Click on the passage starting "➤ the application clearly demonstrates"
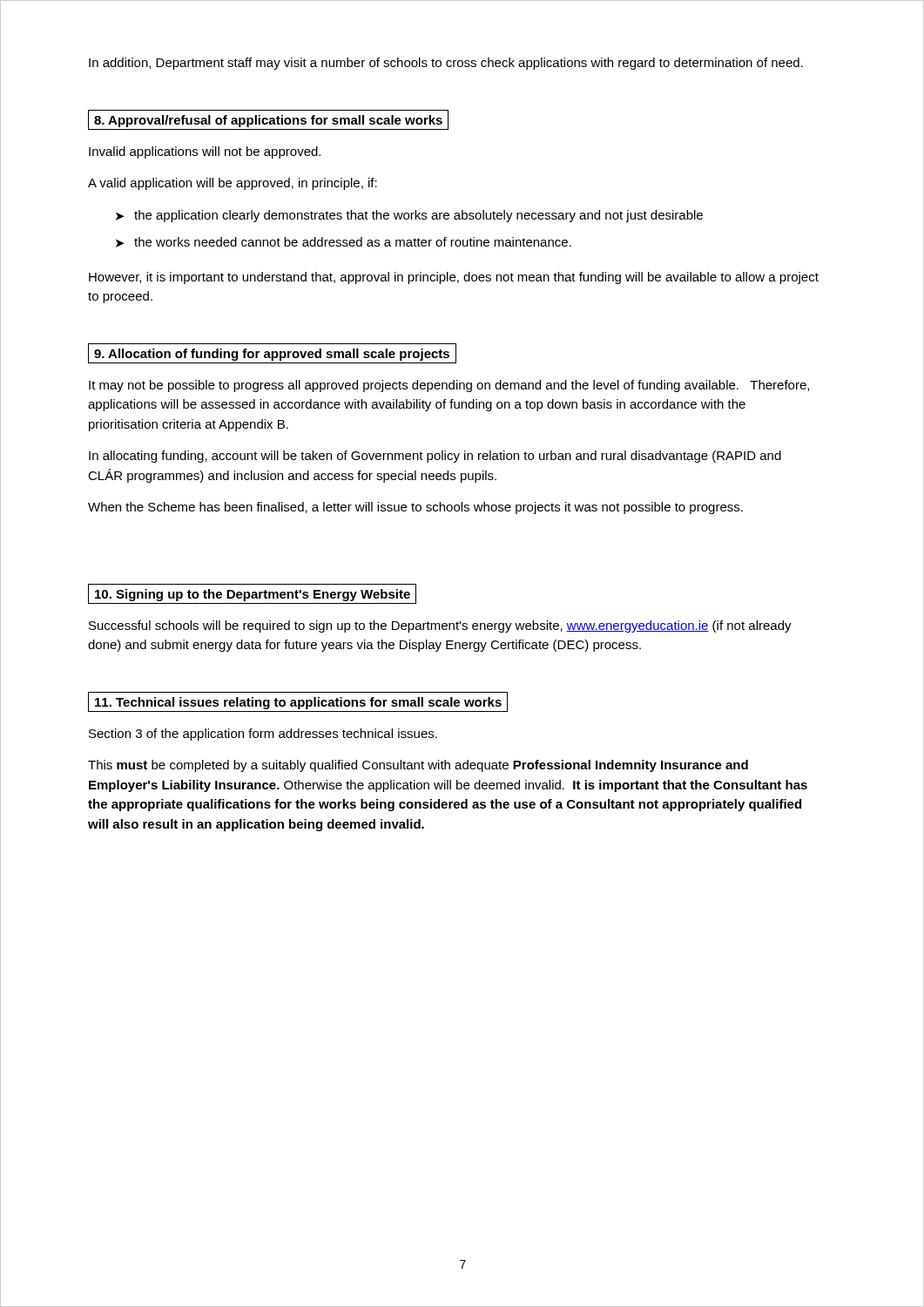Image resolution: width=924 pixels, height=1307 pixels. coord(466,215)
